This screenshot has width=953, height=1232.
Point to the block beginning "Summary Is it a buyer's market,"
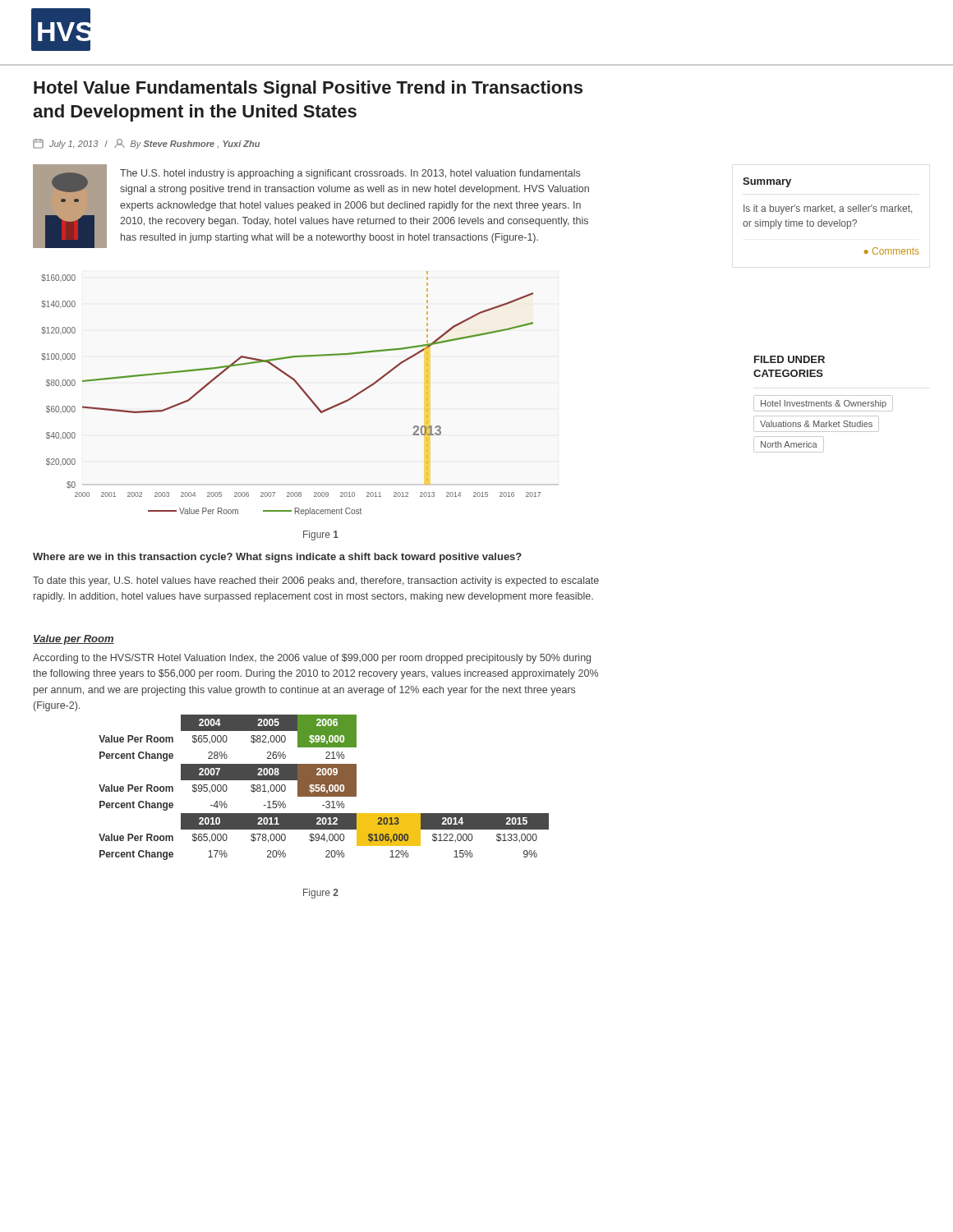click(831, 216)
